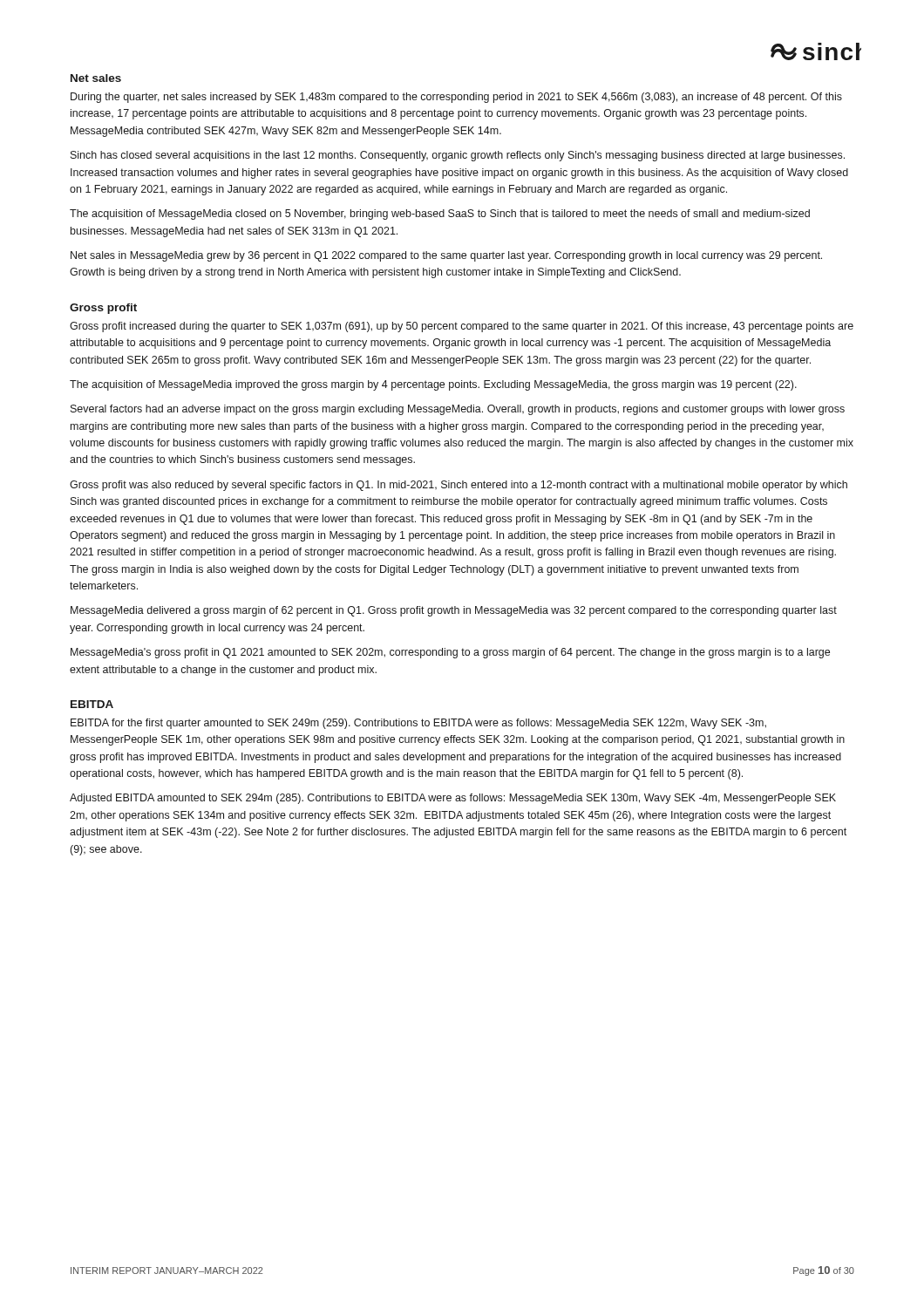This screenshot has height=1308, width=924.
Task: Find the element starting "Several factors had an adverse impact"
Action: [462, 435]
